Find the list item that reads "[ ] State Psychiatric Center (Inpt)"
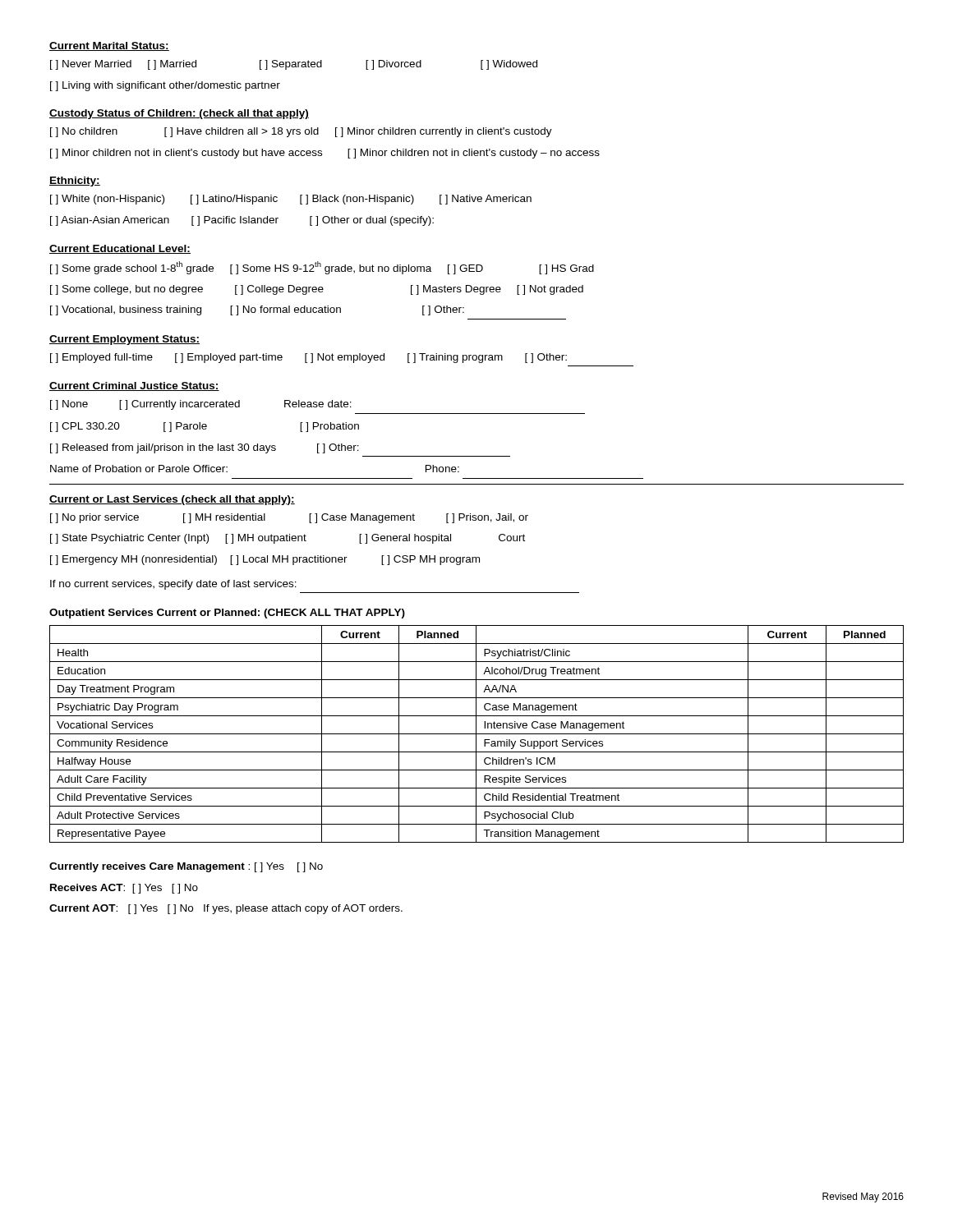 (x=287, y=538)
